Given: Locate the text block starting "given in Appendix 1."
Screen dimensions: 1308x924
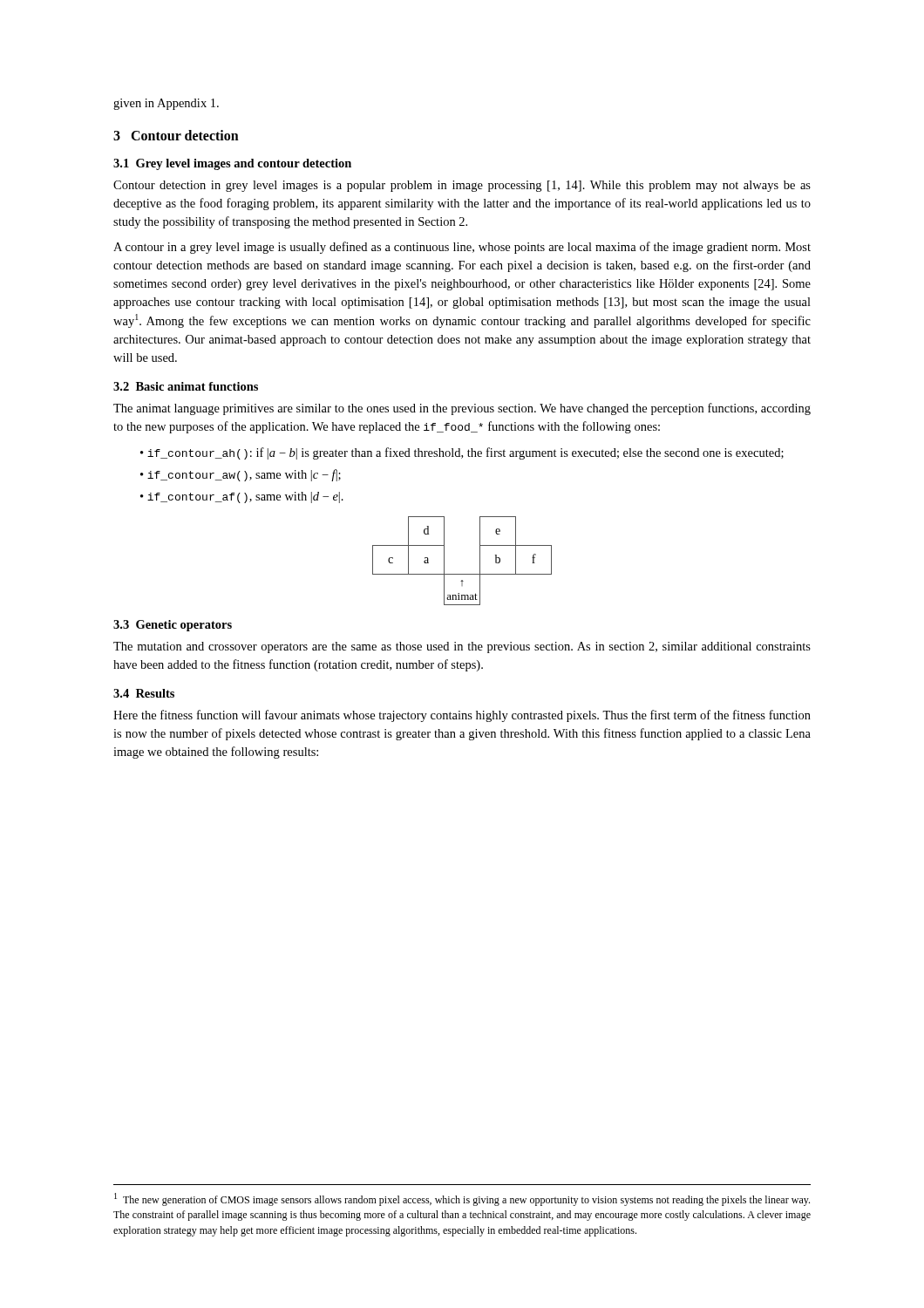Looking at the screenshot, I should click(166, 104).
